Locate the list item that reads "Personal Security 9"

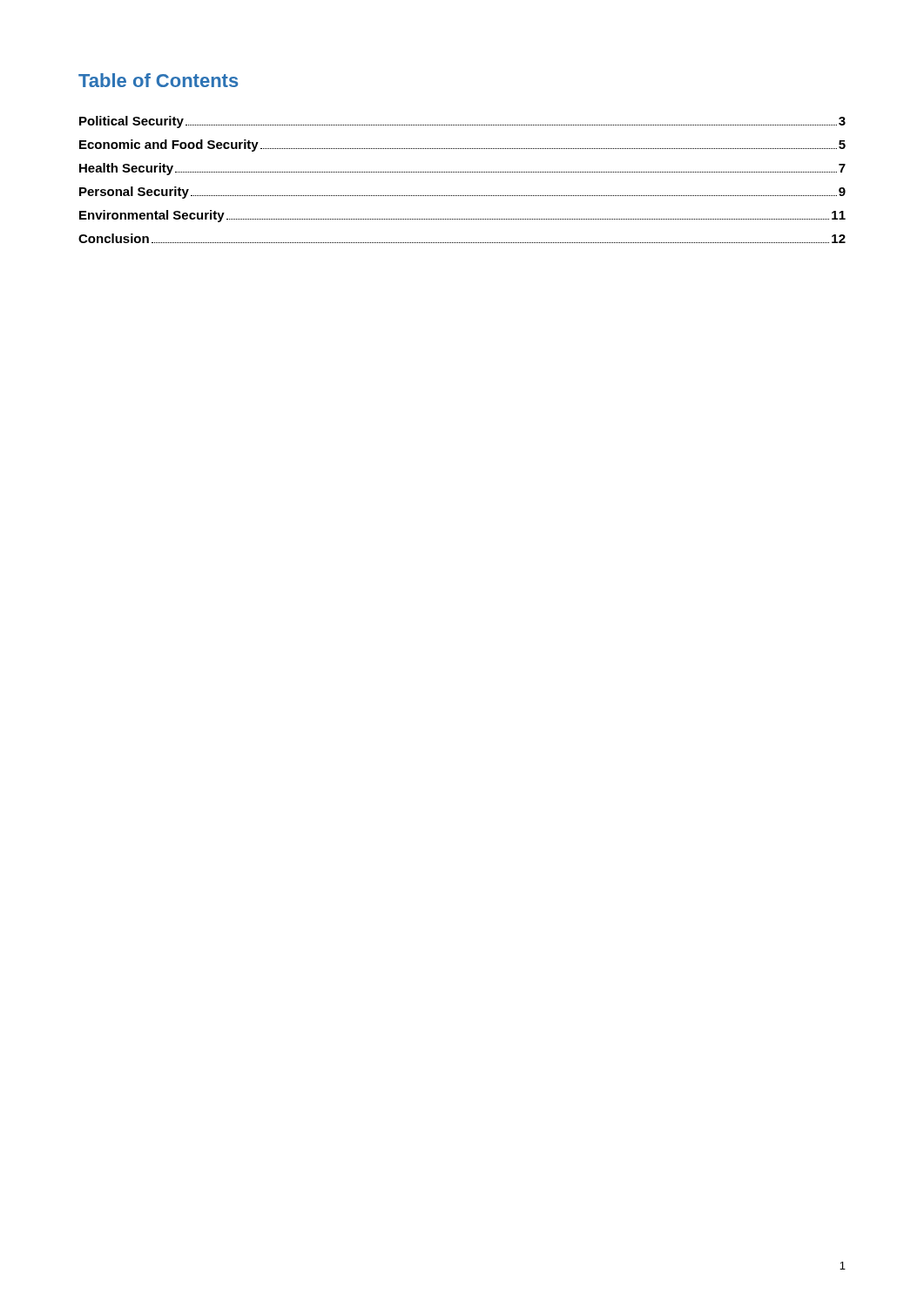pyautogui.click(x=462, y=191)
